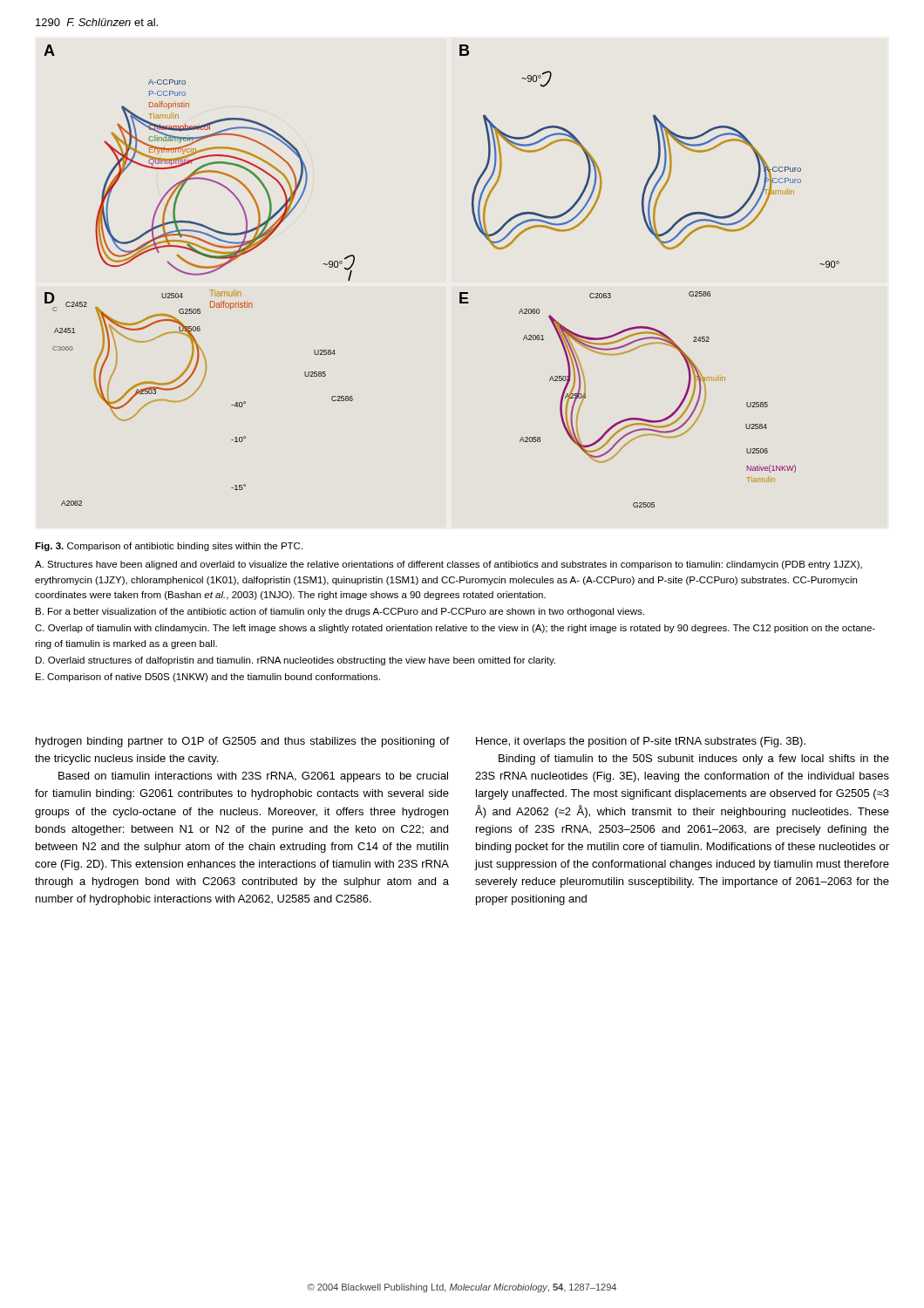Select the text starting "Hence, it overlaps the position of"

(x=682, y=820)
